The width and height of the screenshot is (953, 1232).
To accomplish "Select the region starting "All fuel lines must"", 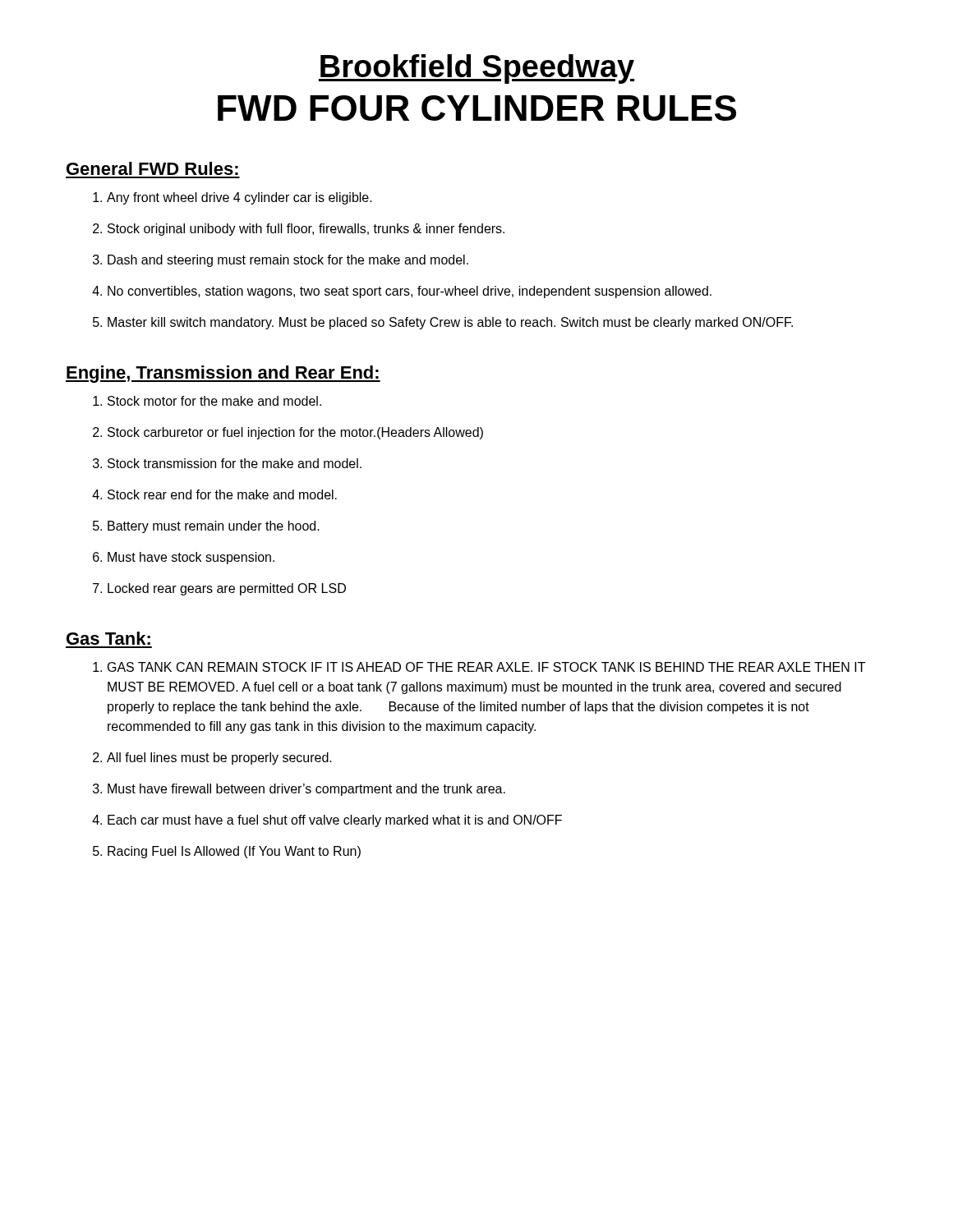I will [x=220, y=758].
